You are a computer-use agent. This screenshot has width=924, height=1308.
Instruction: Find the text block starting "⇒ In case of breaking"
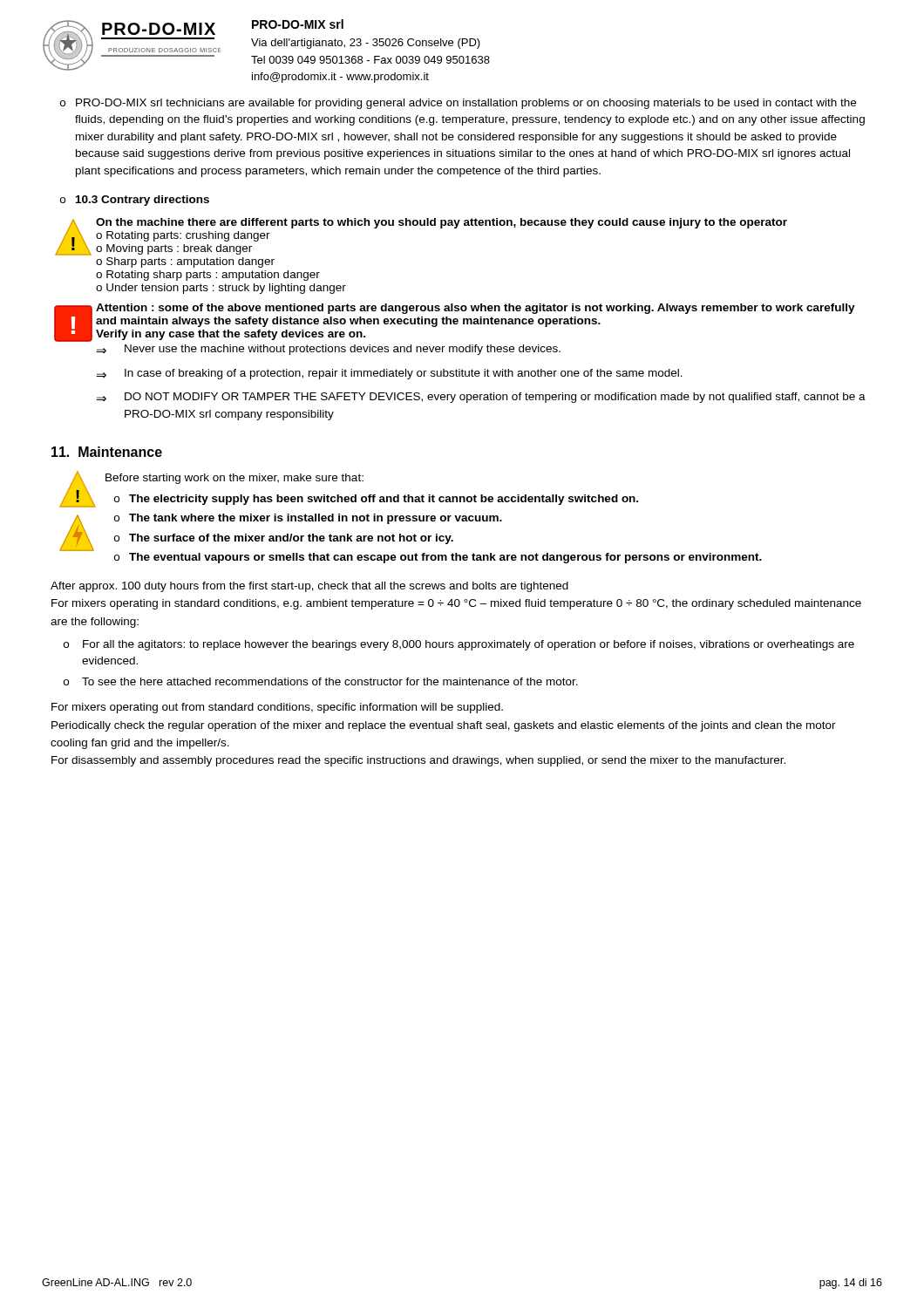(485, 374)
